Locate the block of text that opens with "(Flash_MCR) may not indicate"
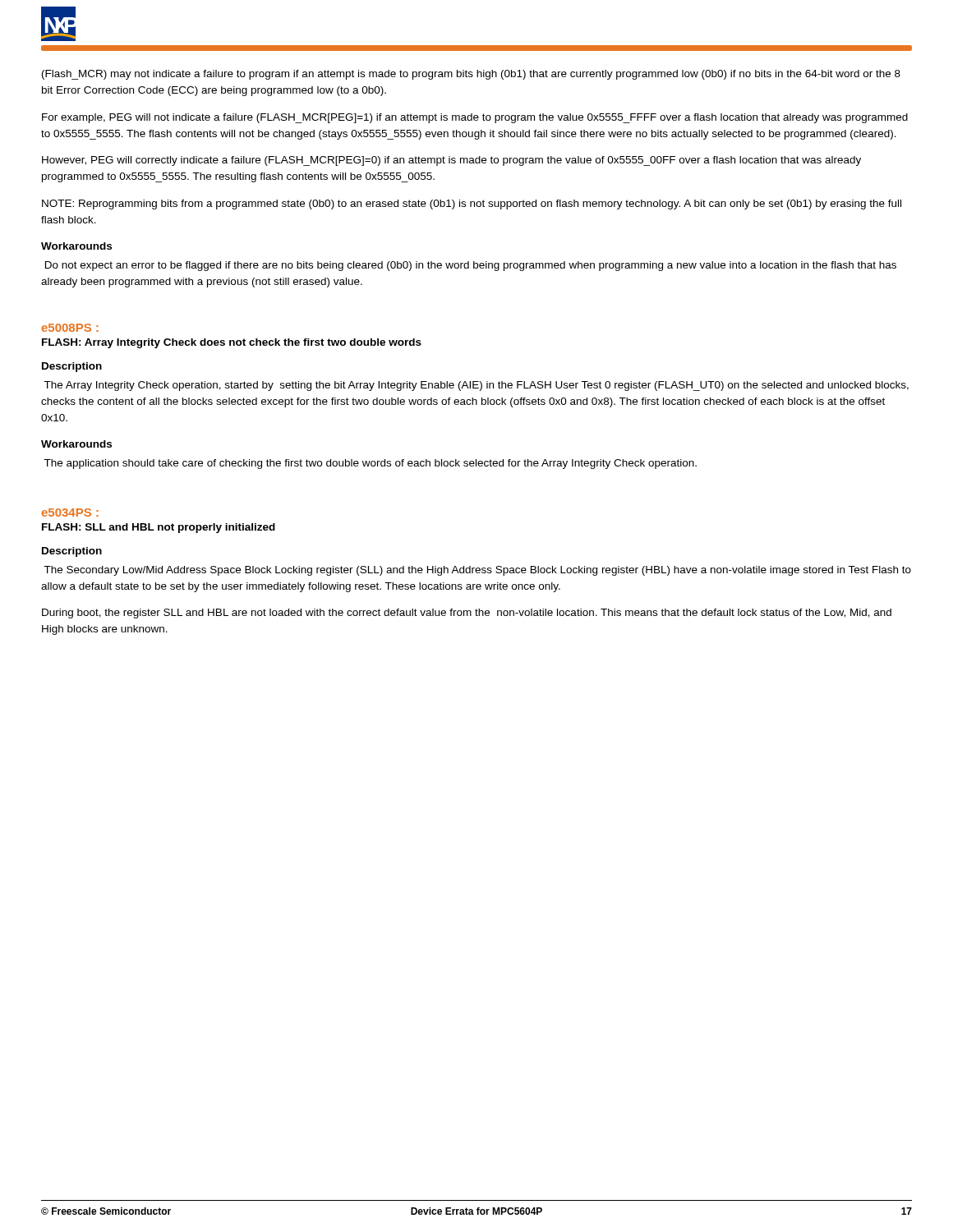This screenshot has height=1232, width=953. click(471, 82)
